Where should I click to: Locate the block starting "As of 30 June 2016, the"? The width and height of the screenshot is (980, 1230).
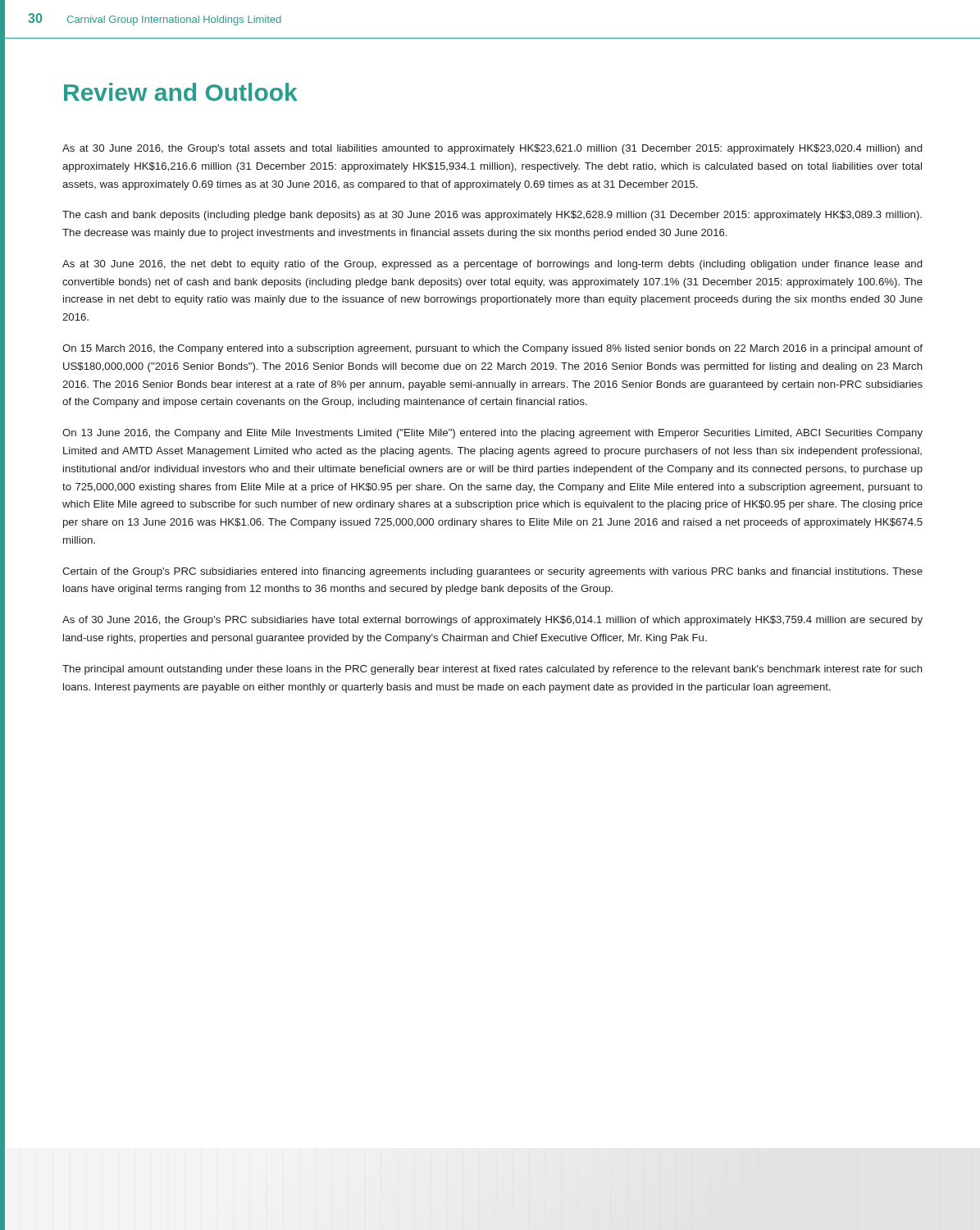[492, 629]
